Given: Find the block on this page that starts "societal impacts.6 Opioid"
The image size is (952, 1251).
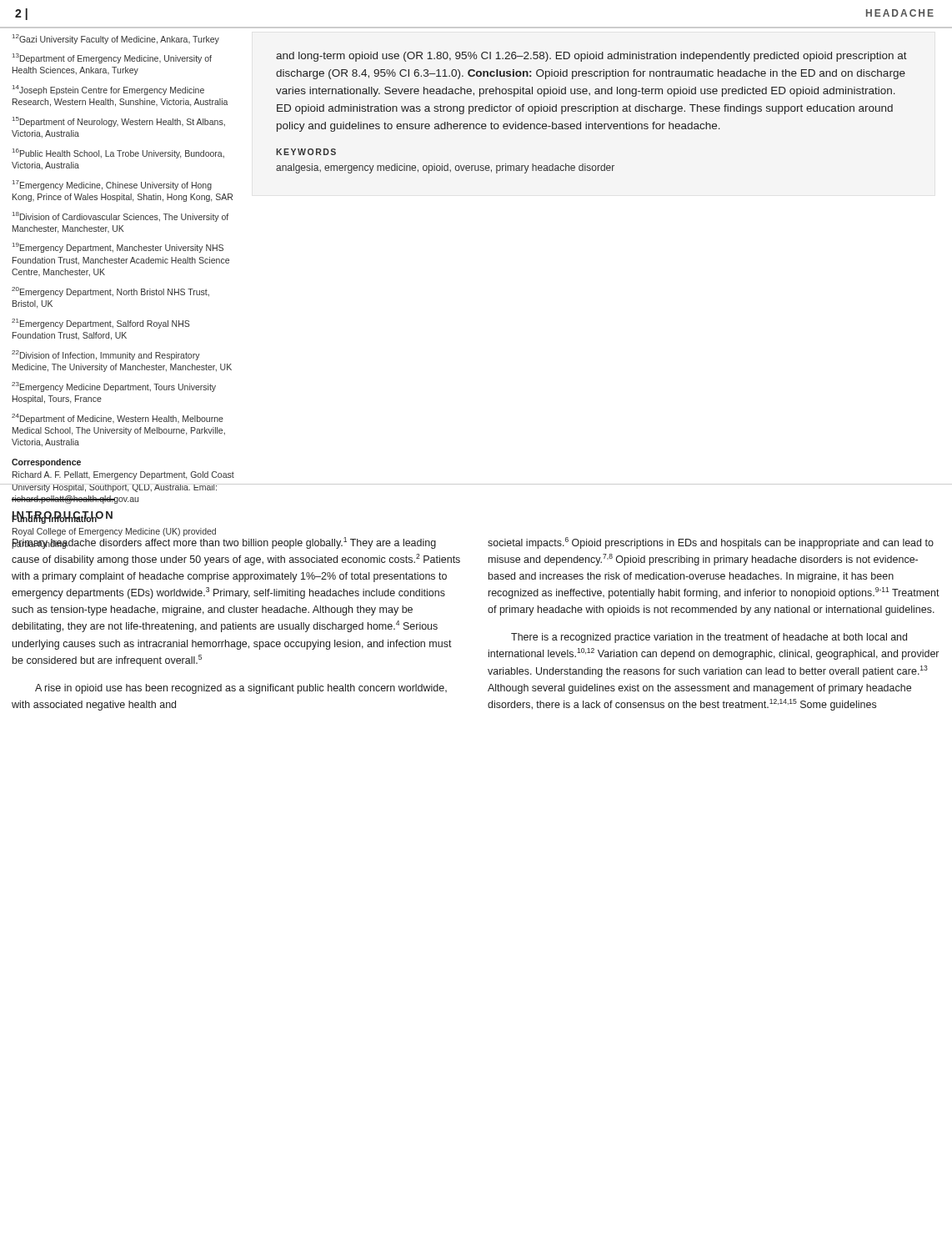Looking at the screenshot, I should pyautogui.click(x=713, y=576).
